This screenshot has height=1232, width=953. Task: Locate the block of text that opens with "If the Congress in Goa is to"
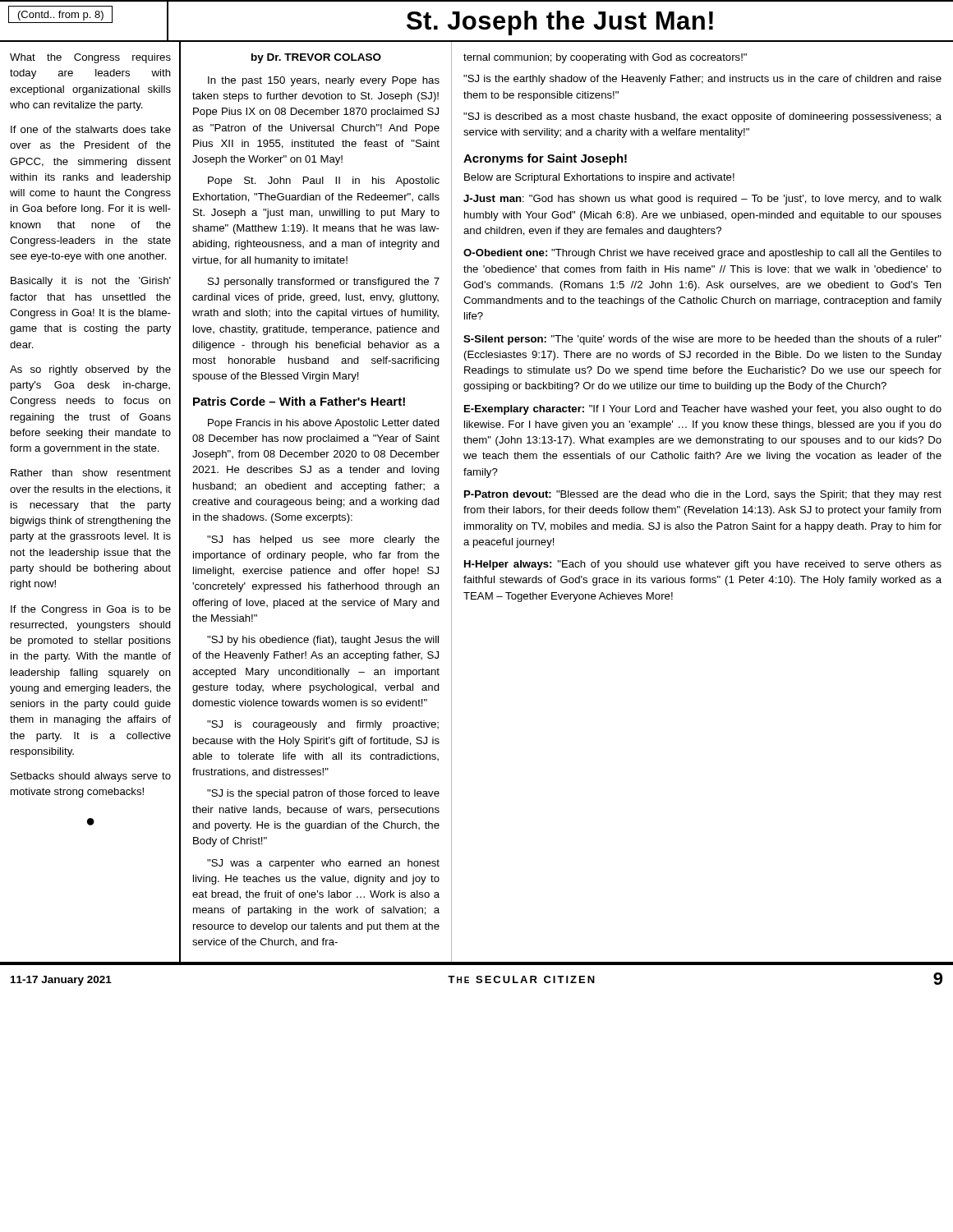point(90,680)
